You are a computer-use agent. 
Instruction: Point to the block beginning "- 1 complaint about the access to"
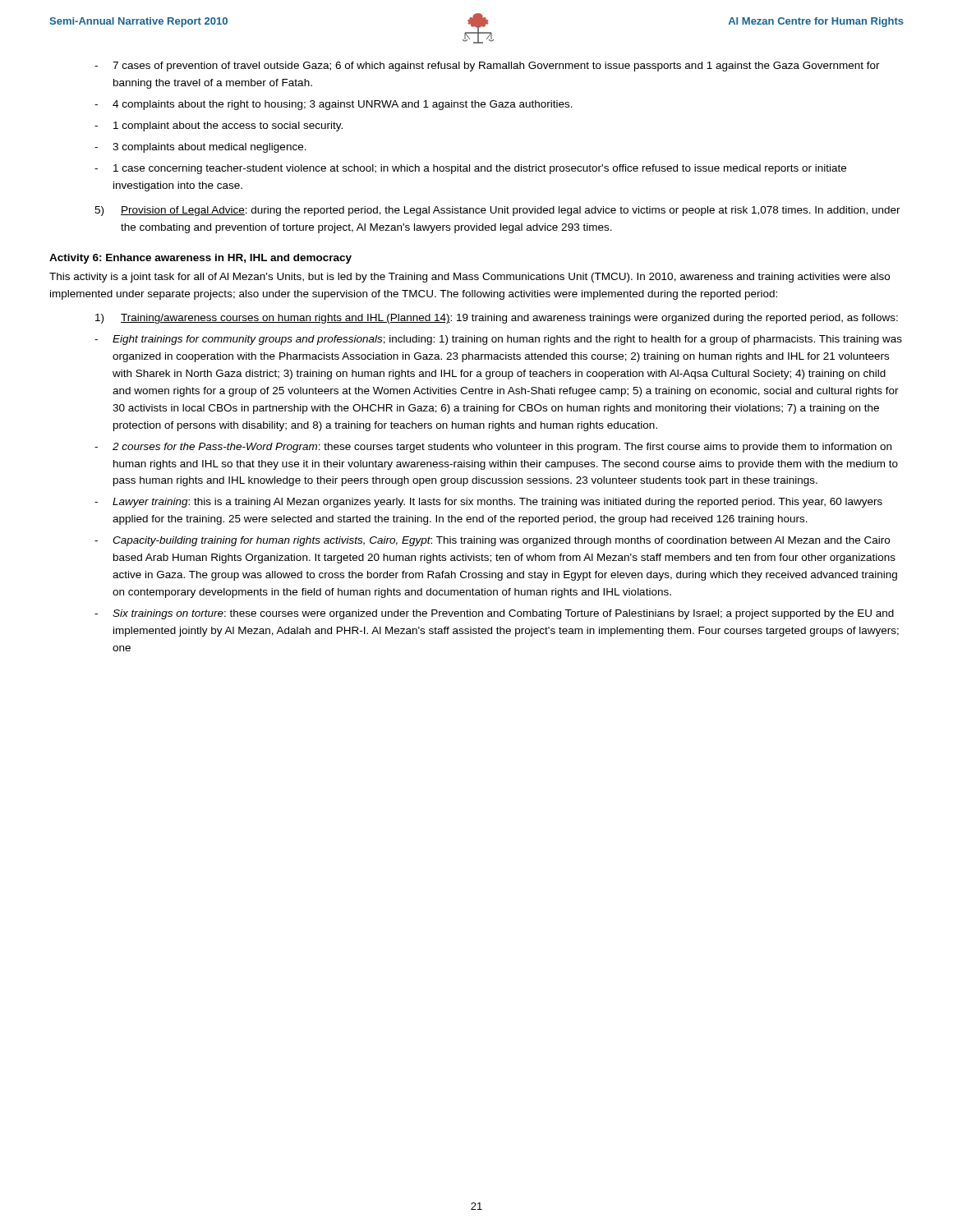pos(219,126)
